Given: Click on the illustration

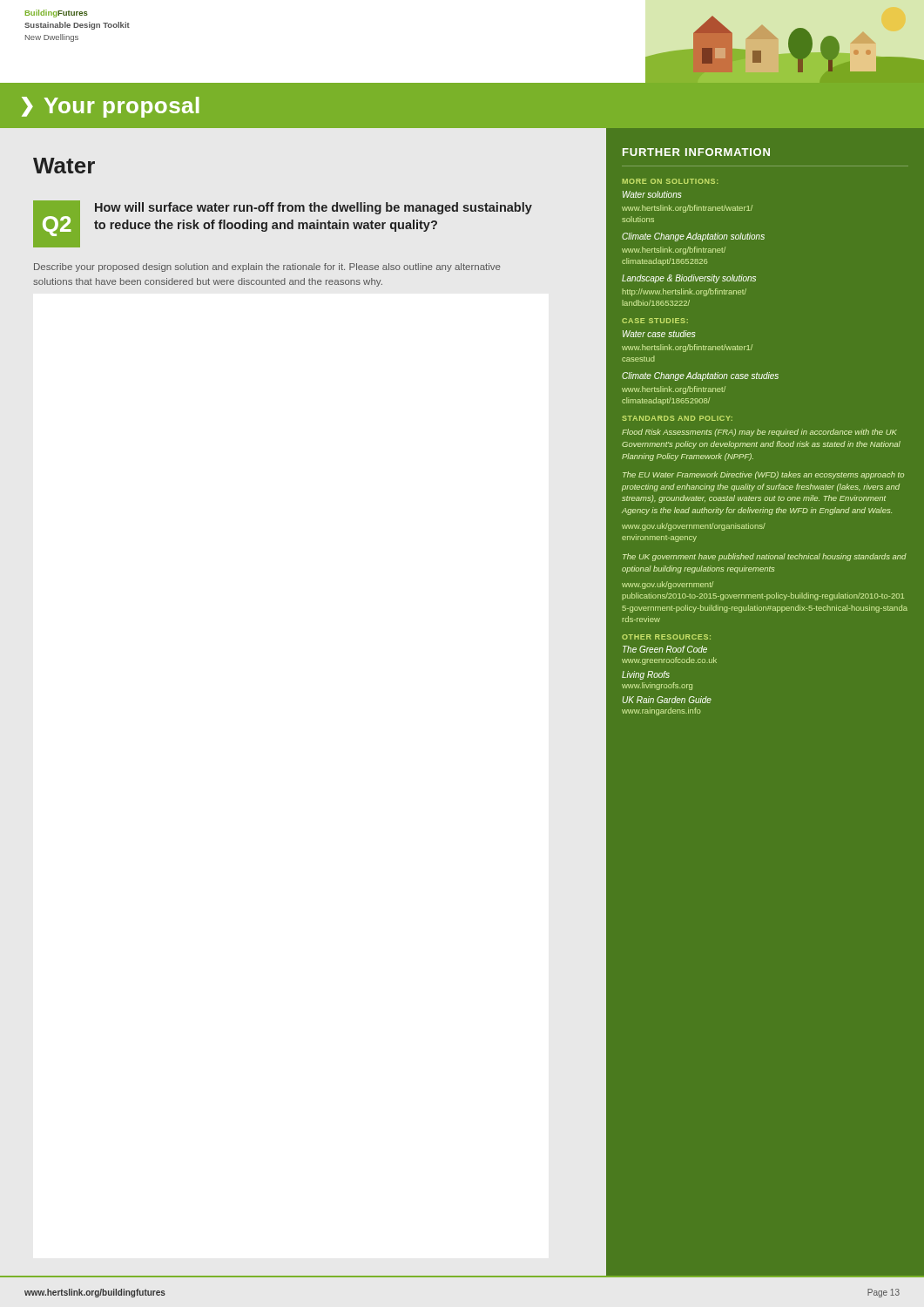Looking at the screenshot, I should click(x=785, y=41).
